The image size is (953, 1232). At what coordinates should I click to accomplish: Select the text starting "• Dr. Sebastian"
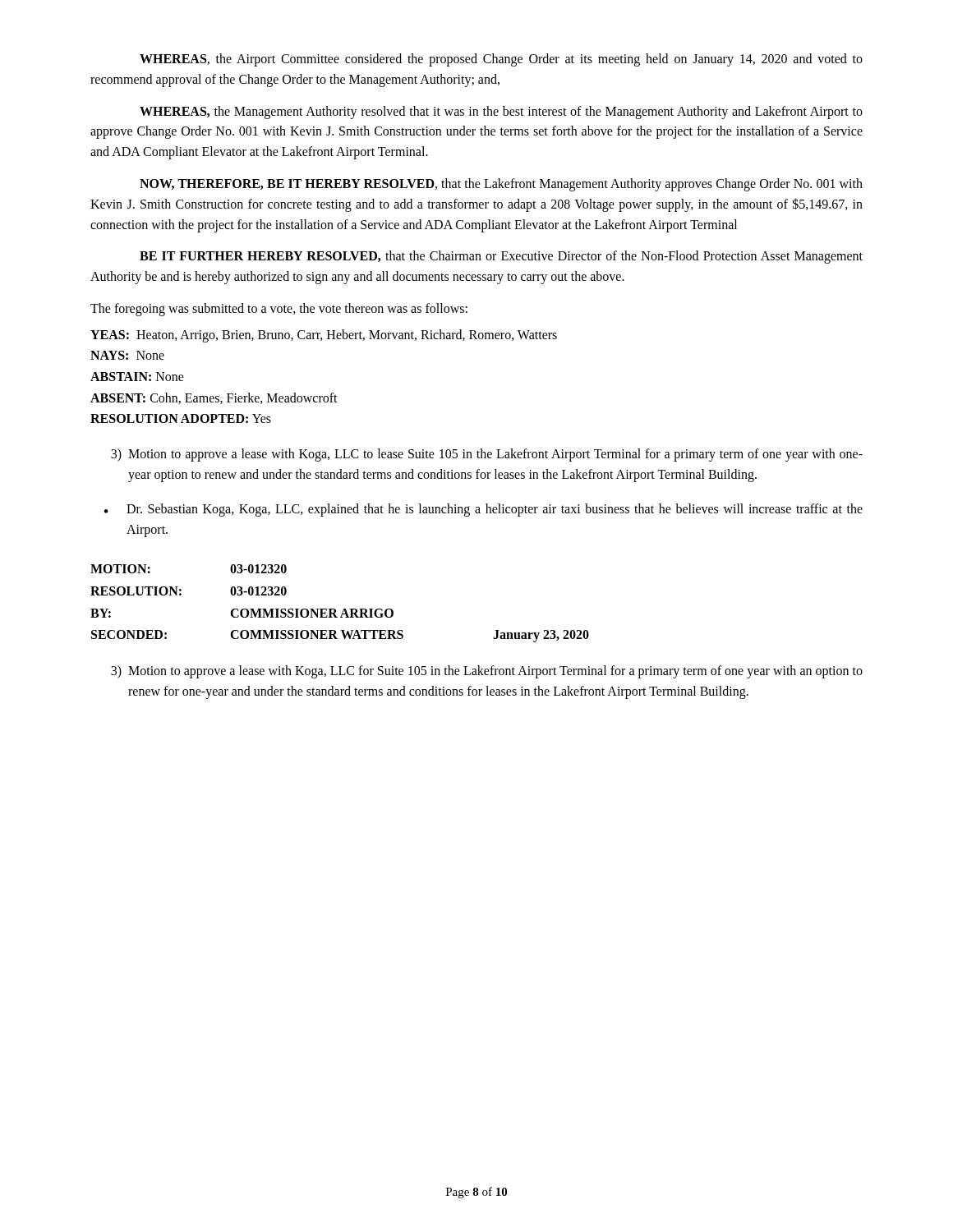coord(476,520)
